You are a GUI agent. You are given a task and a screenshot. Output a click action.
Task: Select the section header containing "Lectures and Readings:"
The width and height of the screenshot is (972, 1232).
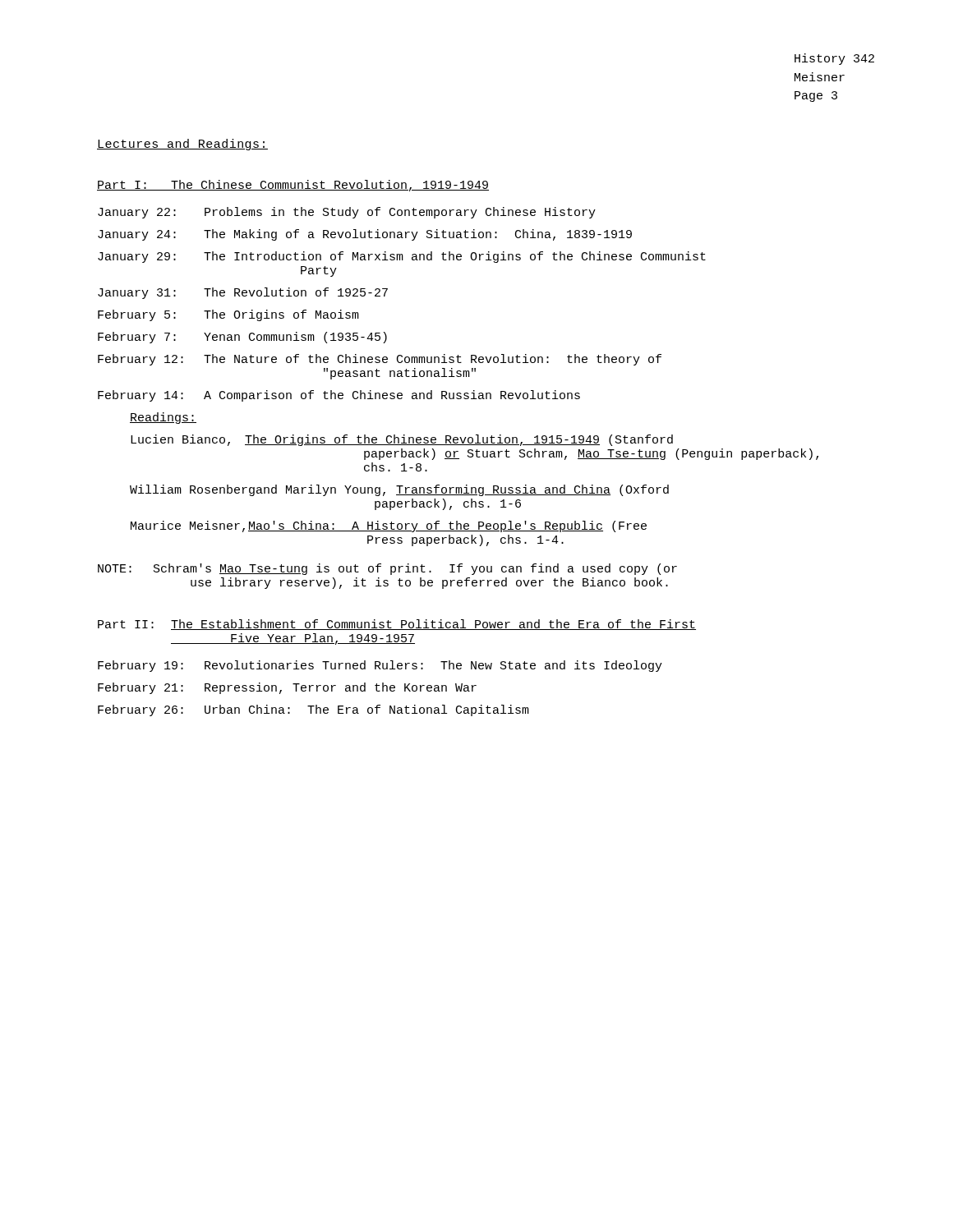coord(182,145)
